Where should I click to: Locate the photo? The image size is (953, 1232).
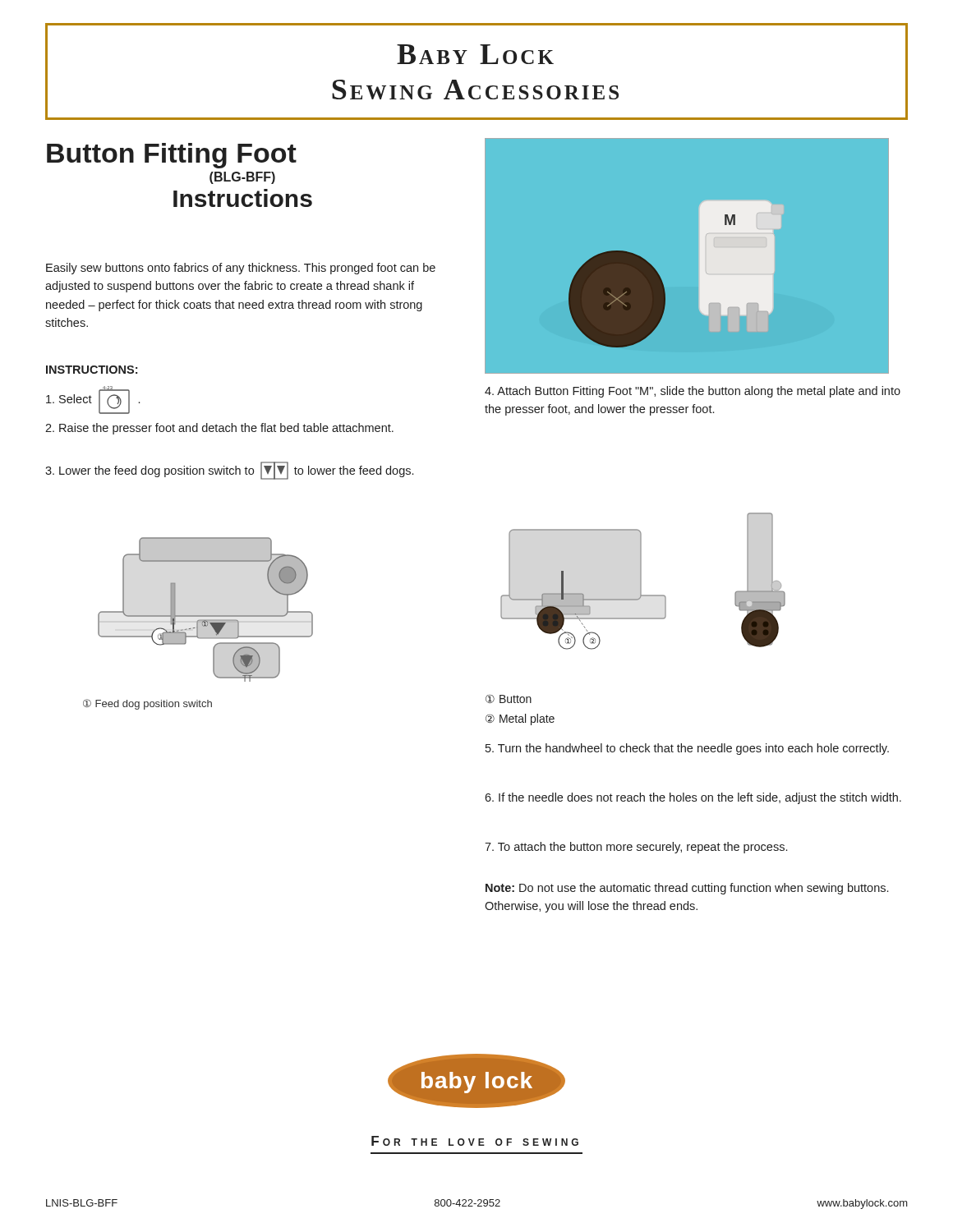[x=687, y=256]
